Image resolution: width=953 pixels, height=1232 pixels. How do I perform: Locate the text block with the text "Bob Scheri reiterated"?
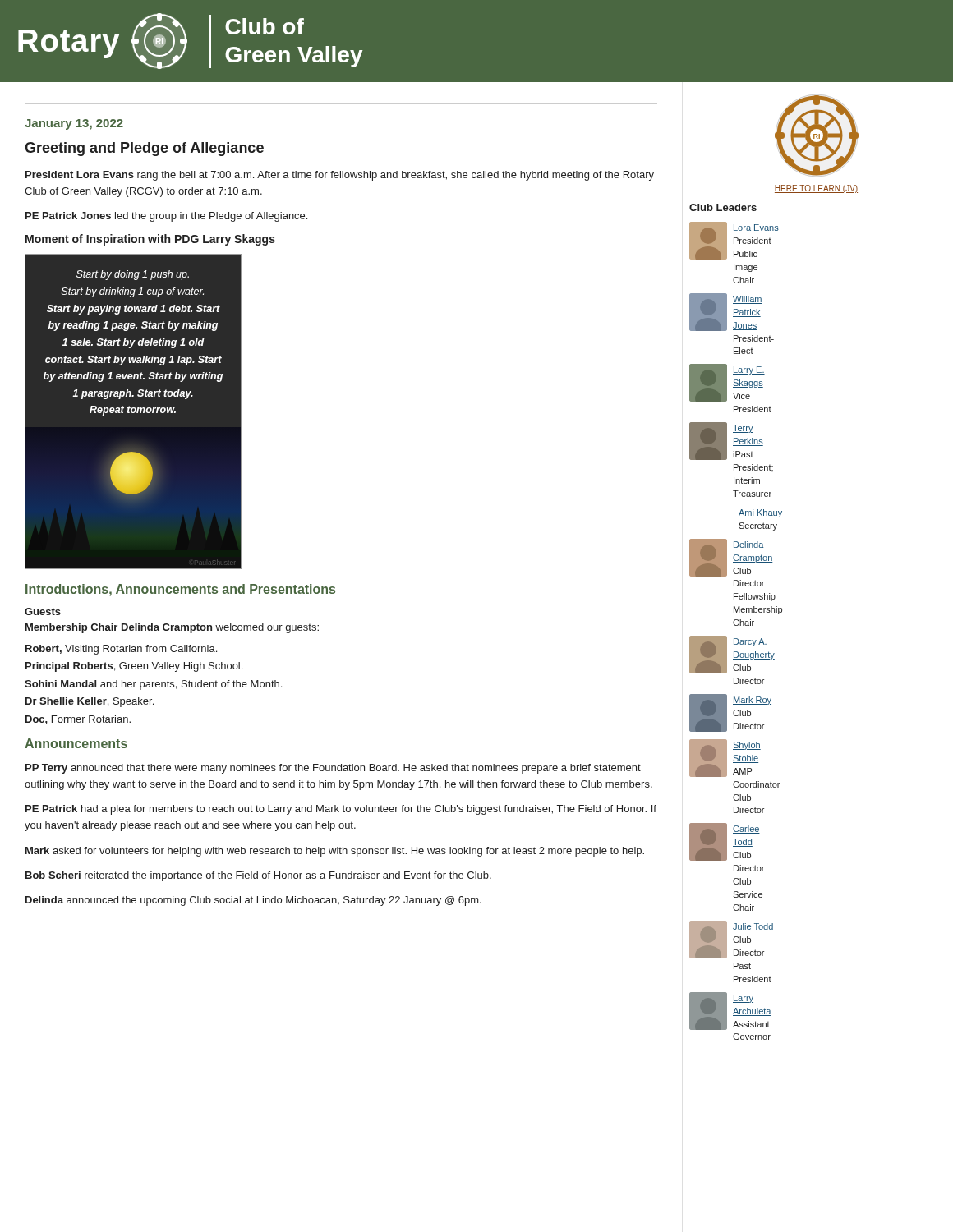pyautogui.click(x=258, y=875)
